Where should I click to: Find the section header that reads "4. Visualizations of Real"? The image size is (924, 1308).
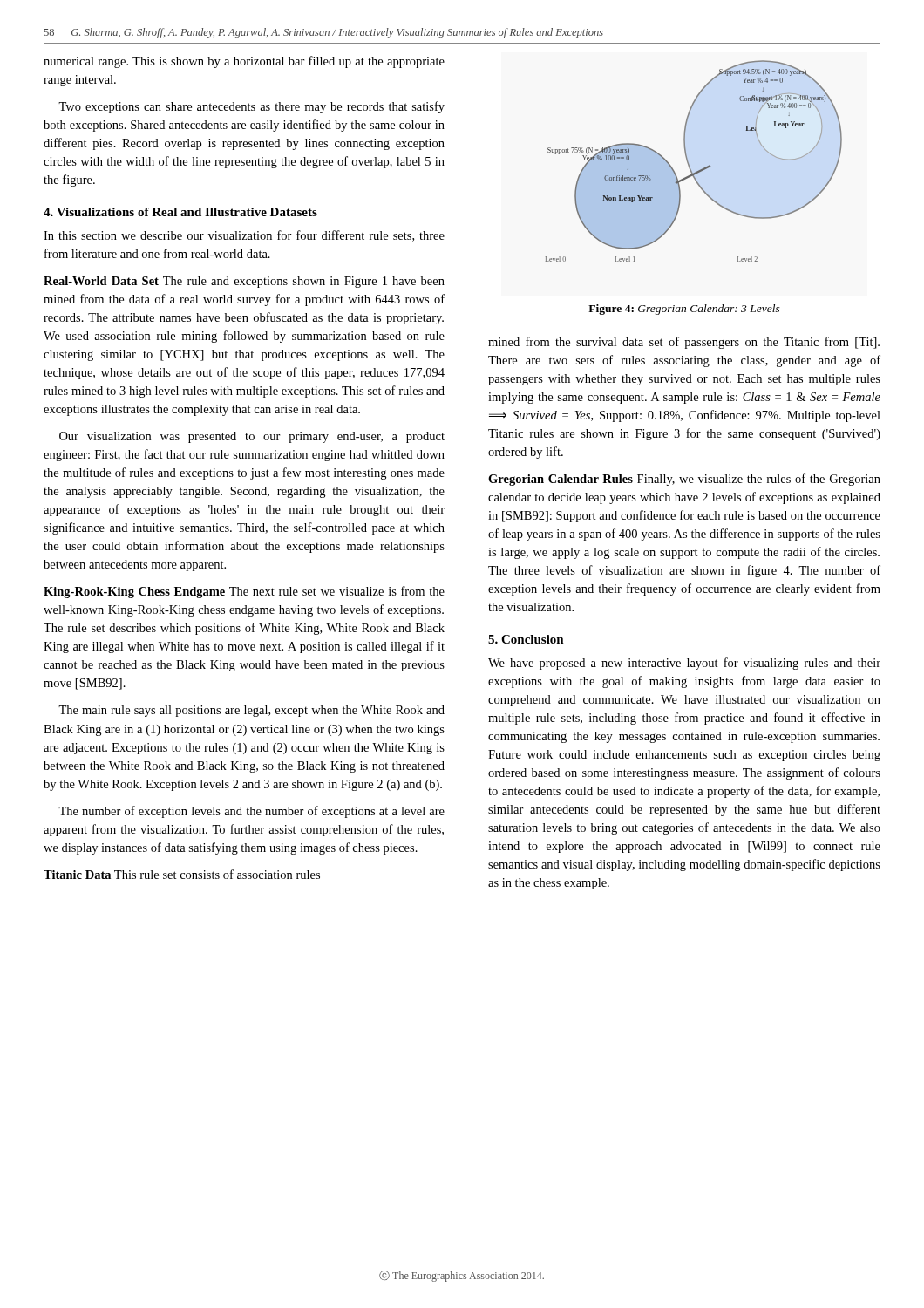[x=180, y=212]
